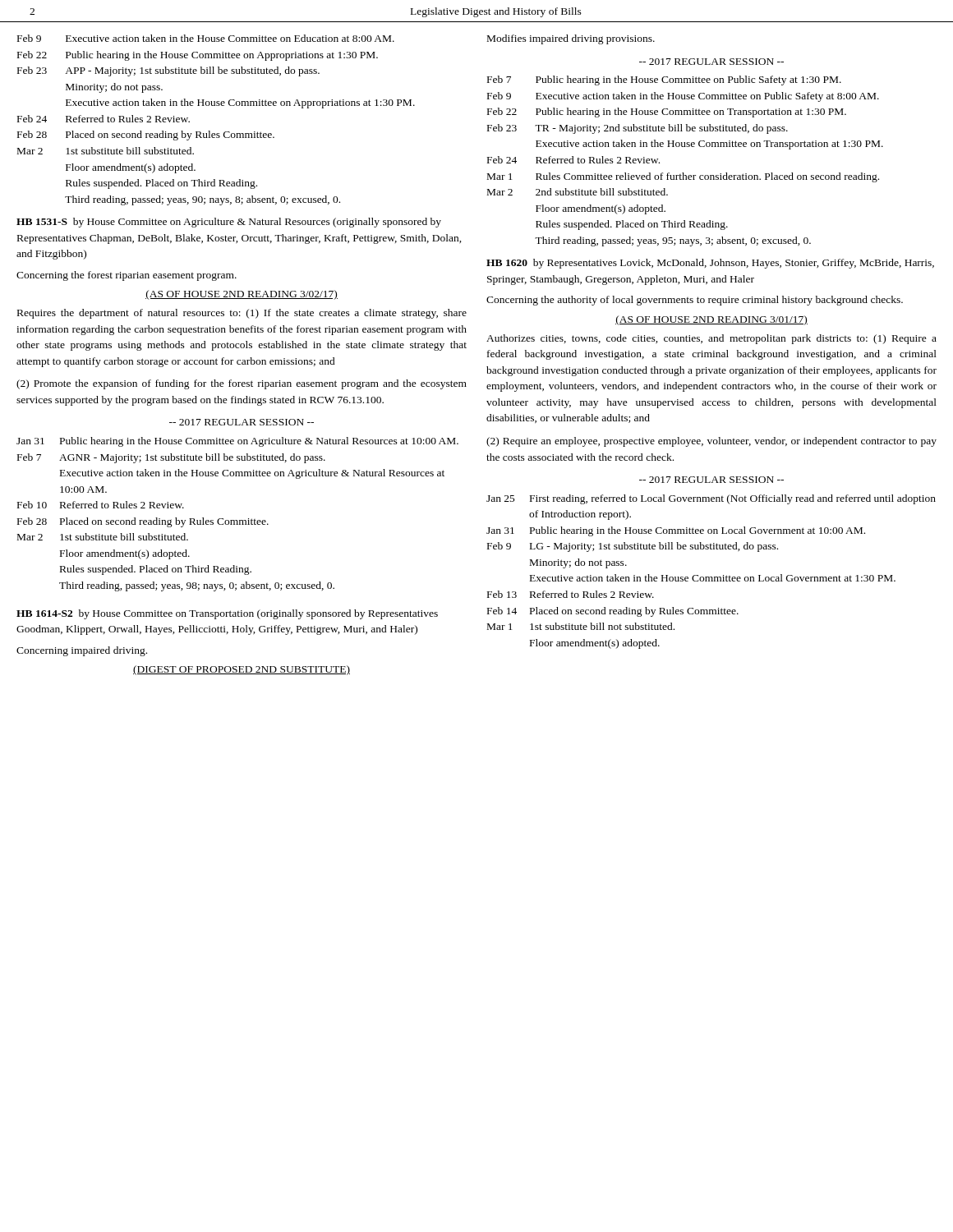Point to the block beginning "Feb 9 Executive action taken in the"
The image size is (953, 1232).
click(206, 38)
